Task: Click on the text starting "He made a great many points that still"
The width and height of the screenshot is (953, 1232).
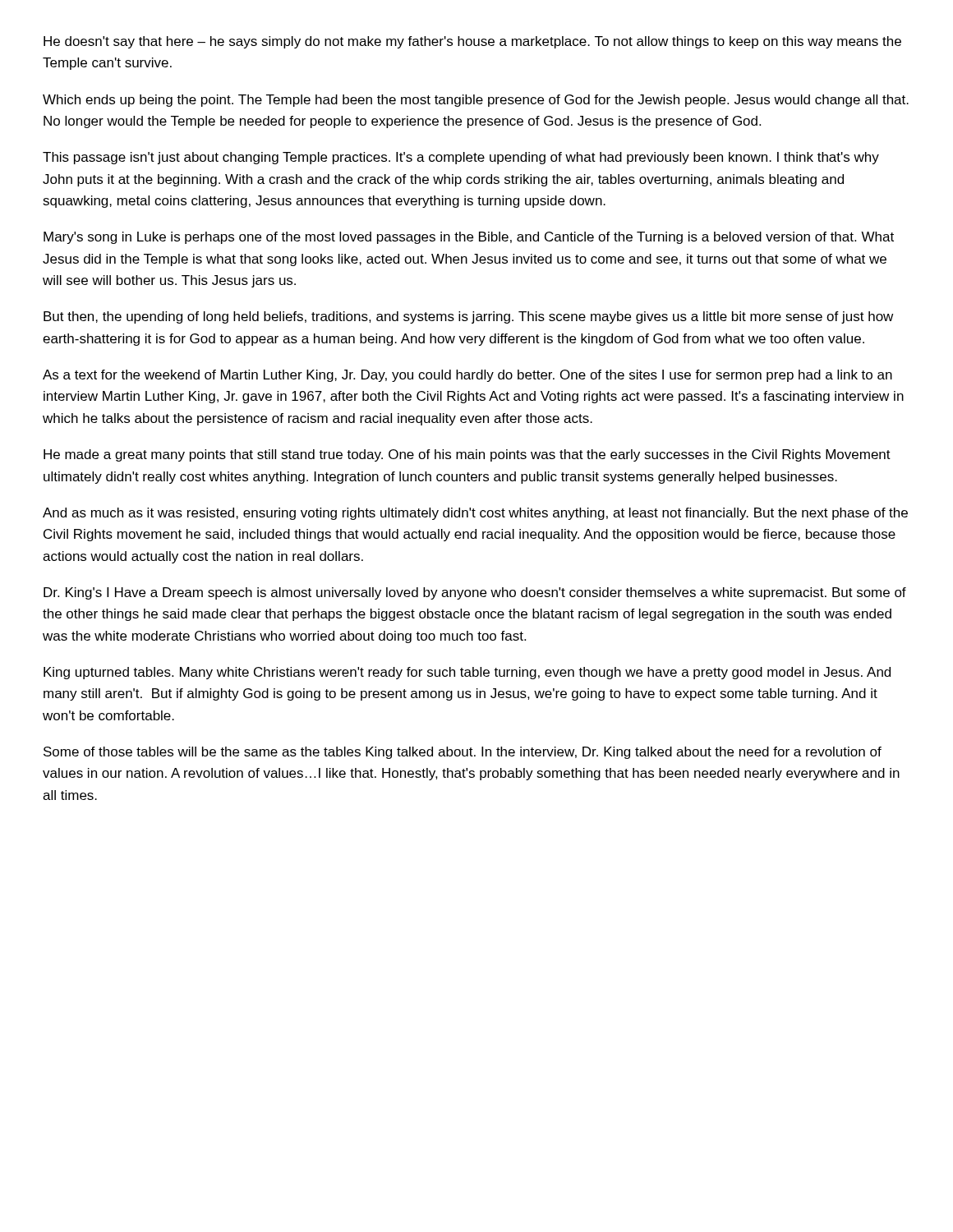Action: tap(466, 466)
